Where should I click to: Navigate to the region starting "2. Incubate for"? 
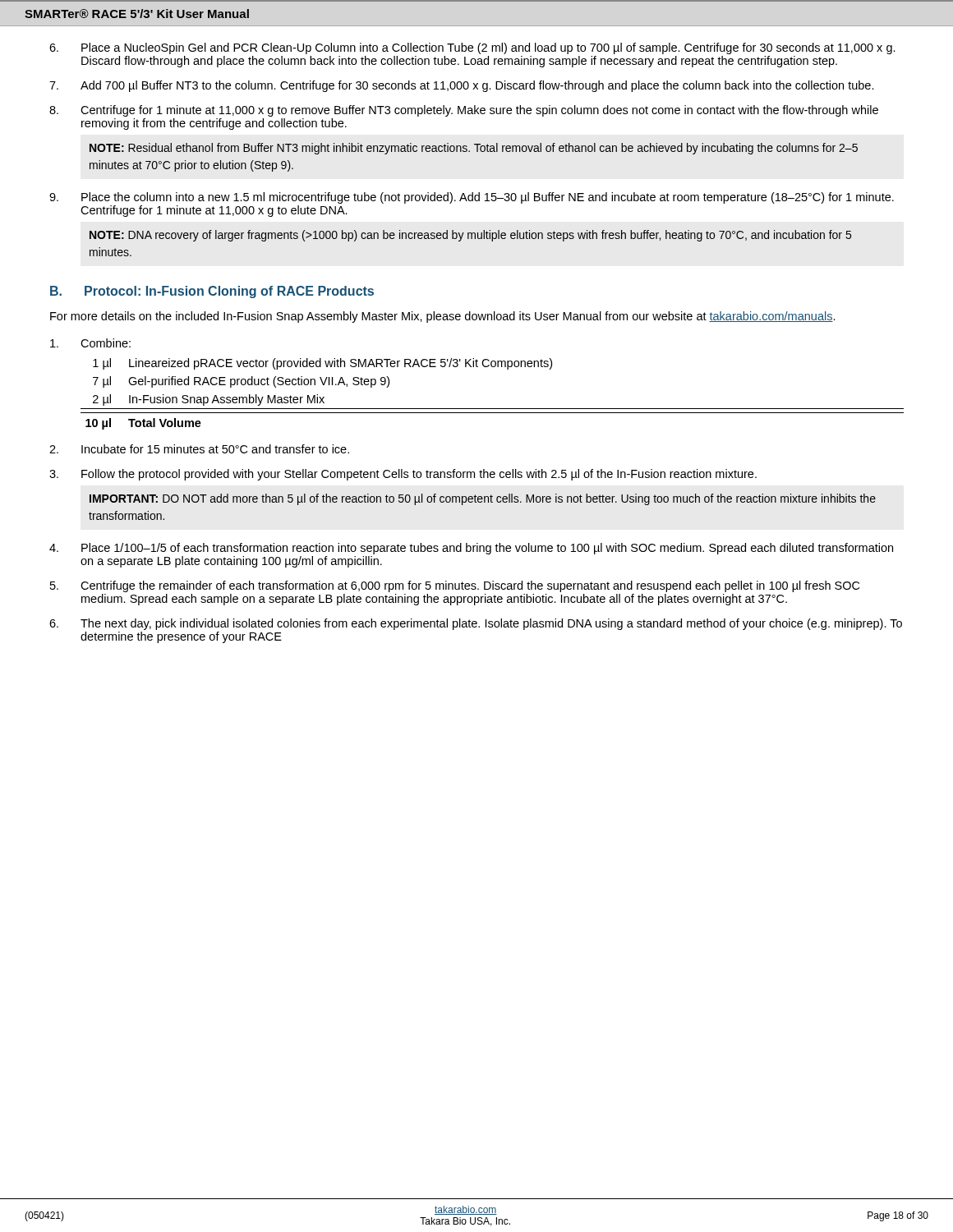(x=199, y=449)
